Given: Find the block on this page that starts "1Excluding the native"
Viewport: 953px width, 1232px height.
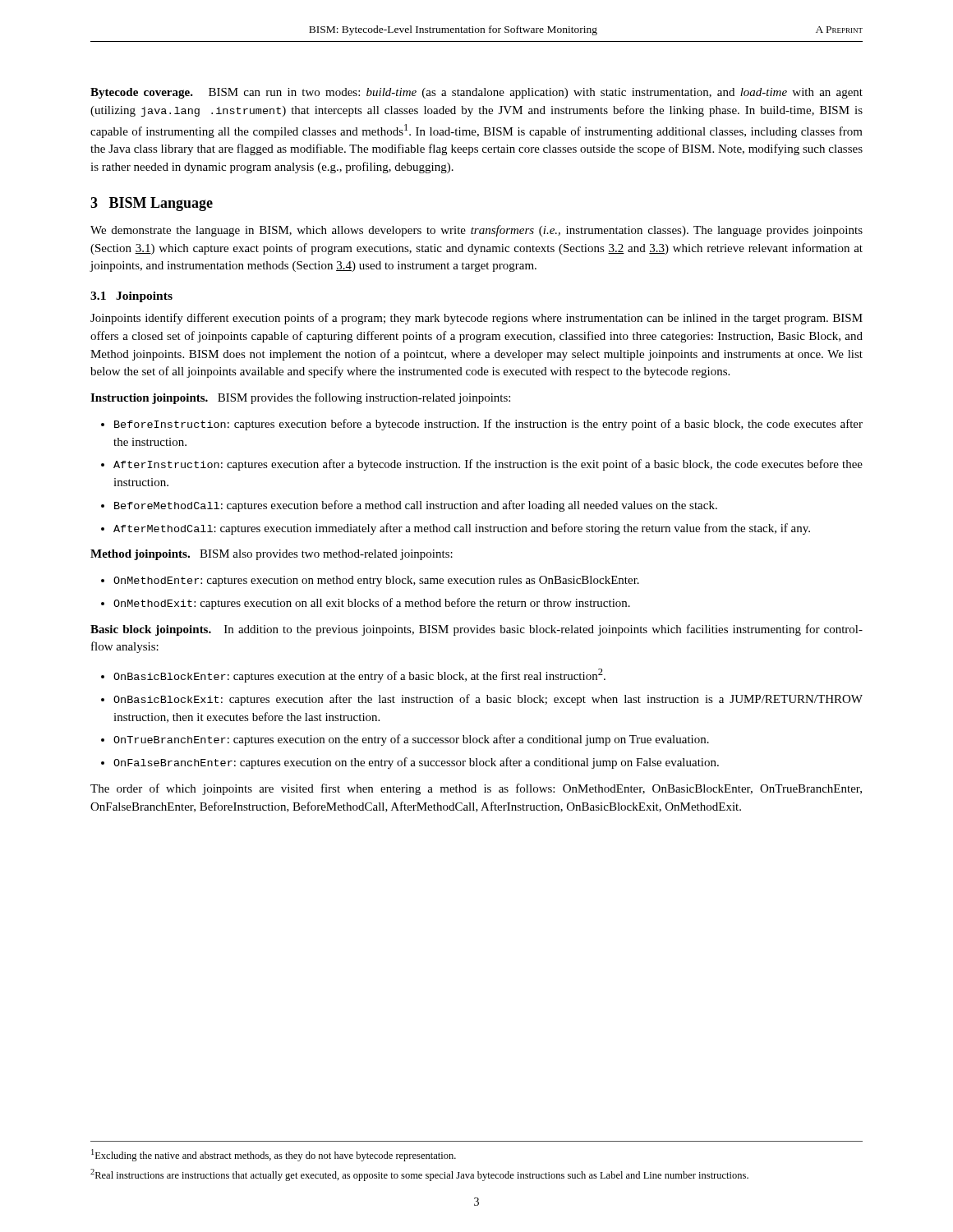Looking at the screenshot, I should (273, 1154).
